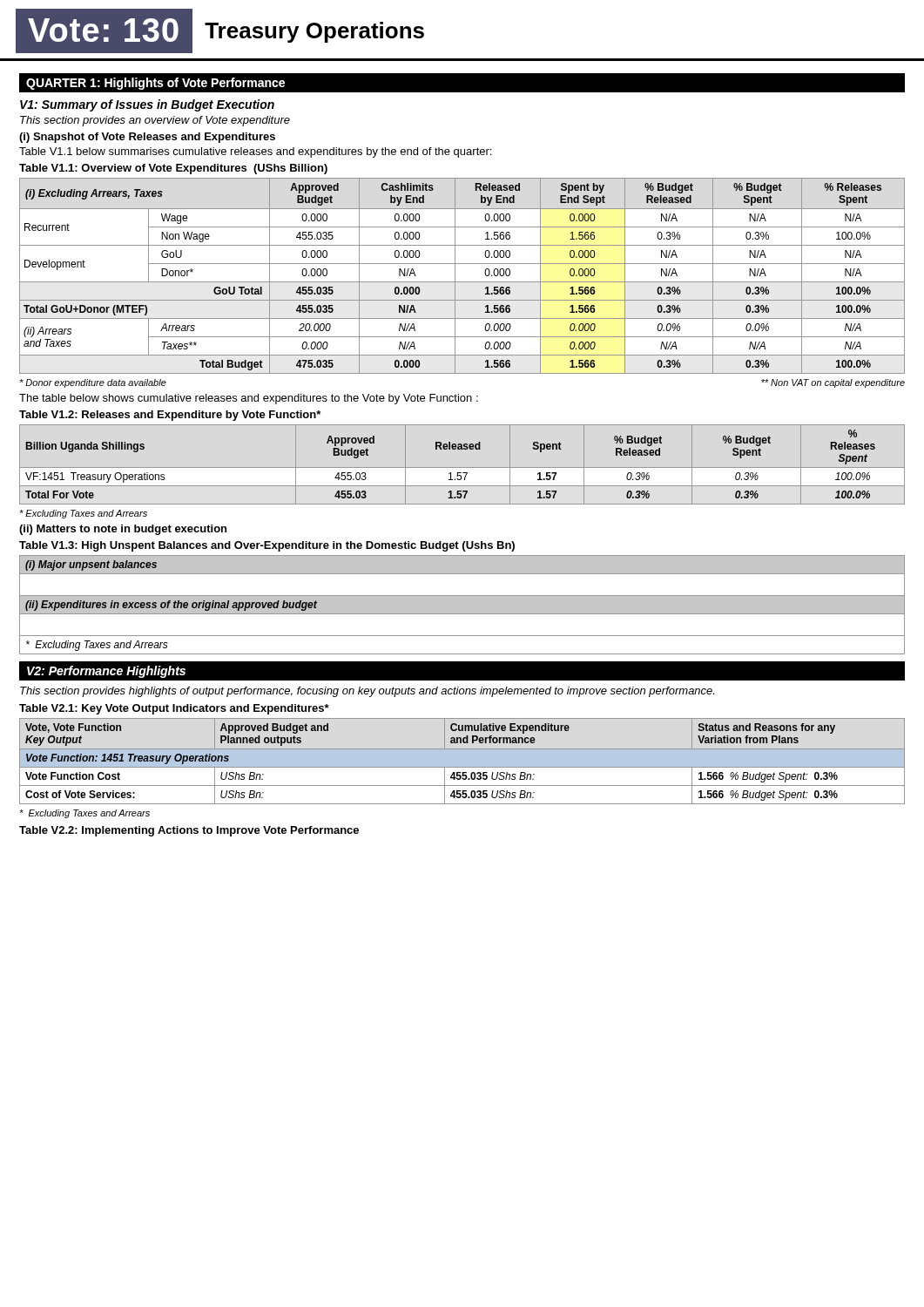Viewport: 924px width, 1307px height.
Task: Navigate to the region starting "Table V1.1 below summarises cumulative"
Action: coord(256,151)
